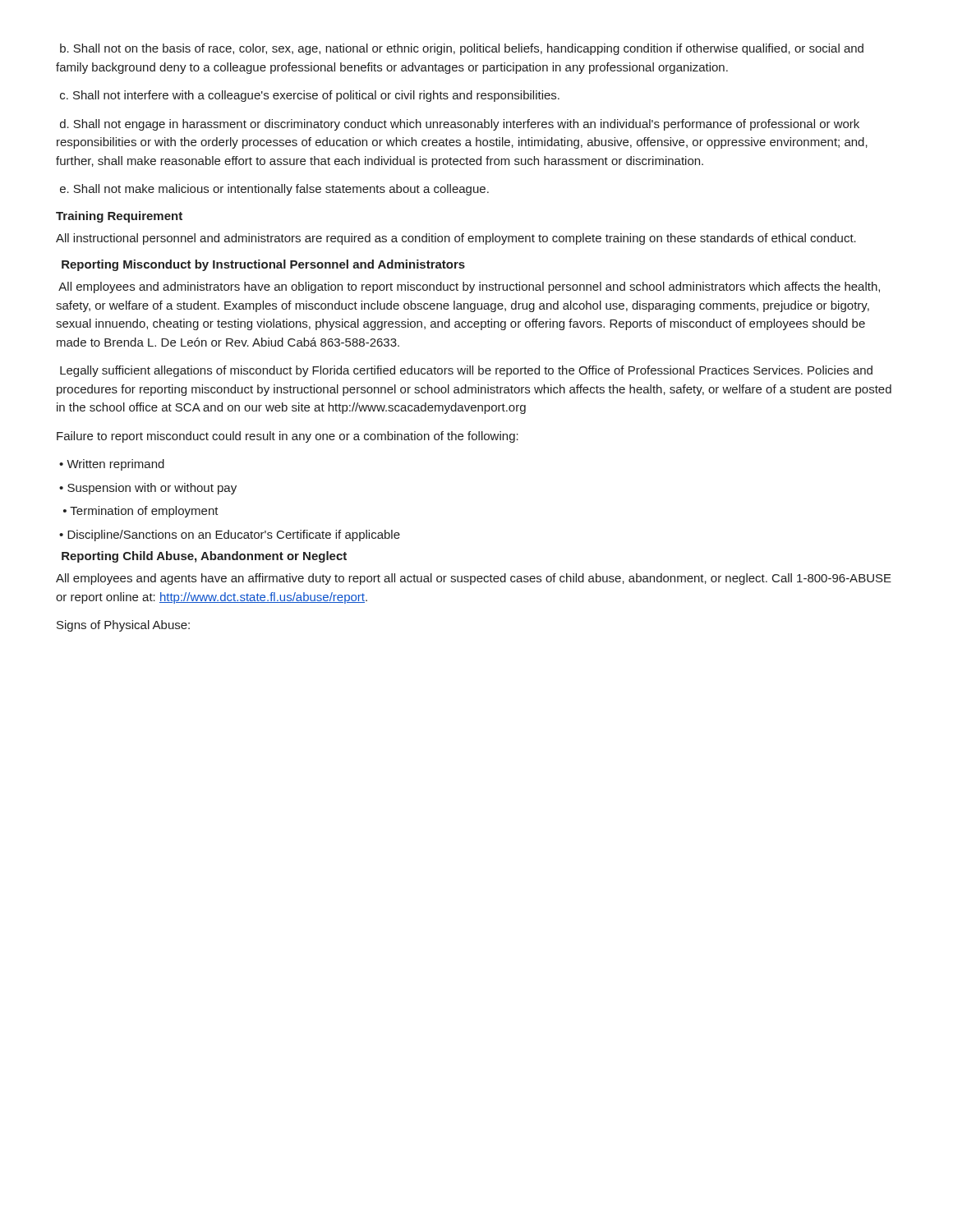953x1232 pixels.
Task: Locate the region starting "• Suspension with or"
Action: click(148, 487)
